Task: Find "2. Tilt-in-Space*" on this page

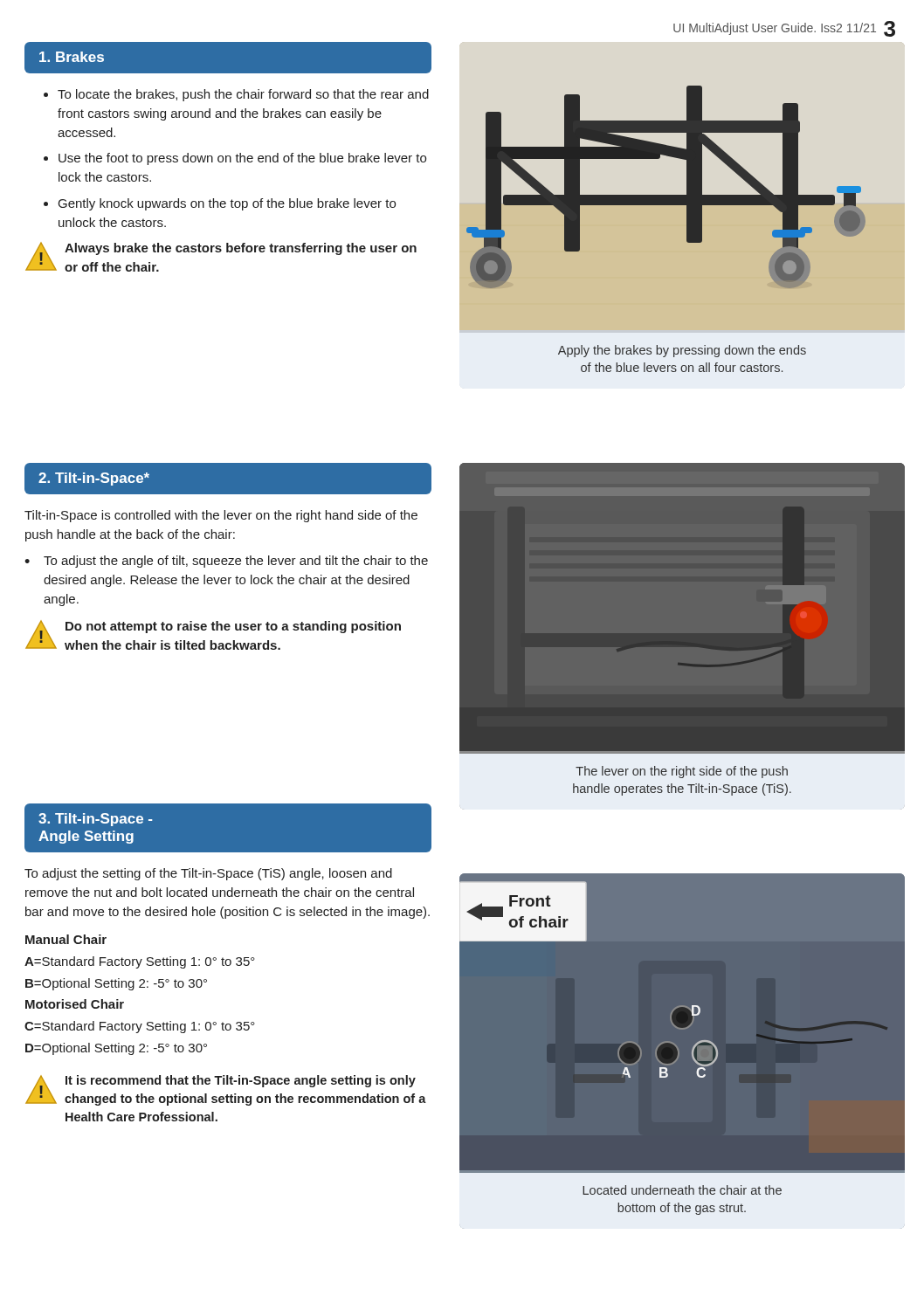Action: [94, 478]
